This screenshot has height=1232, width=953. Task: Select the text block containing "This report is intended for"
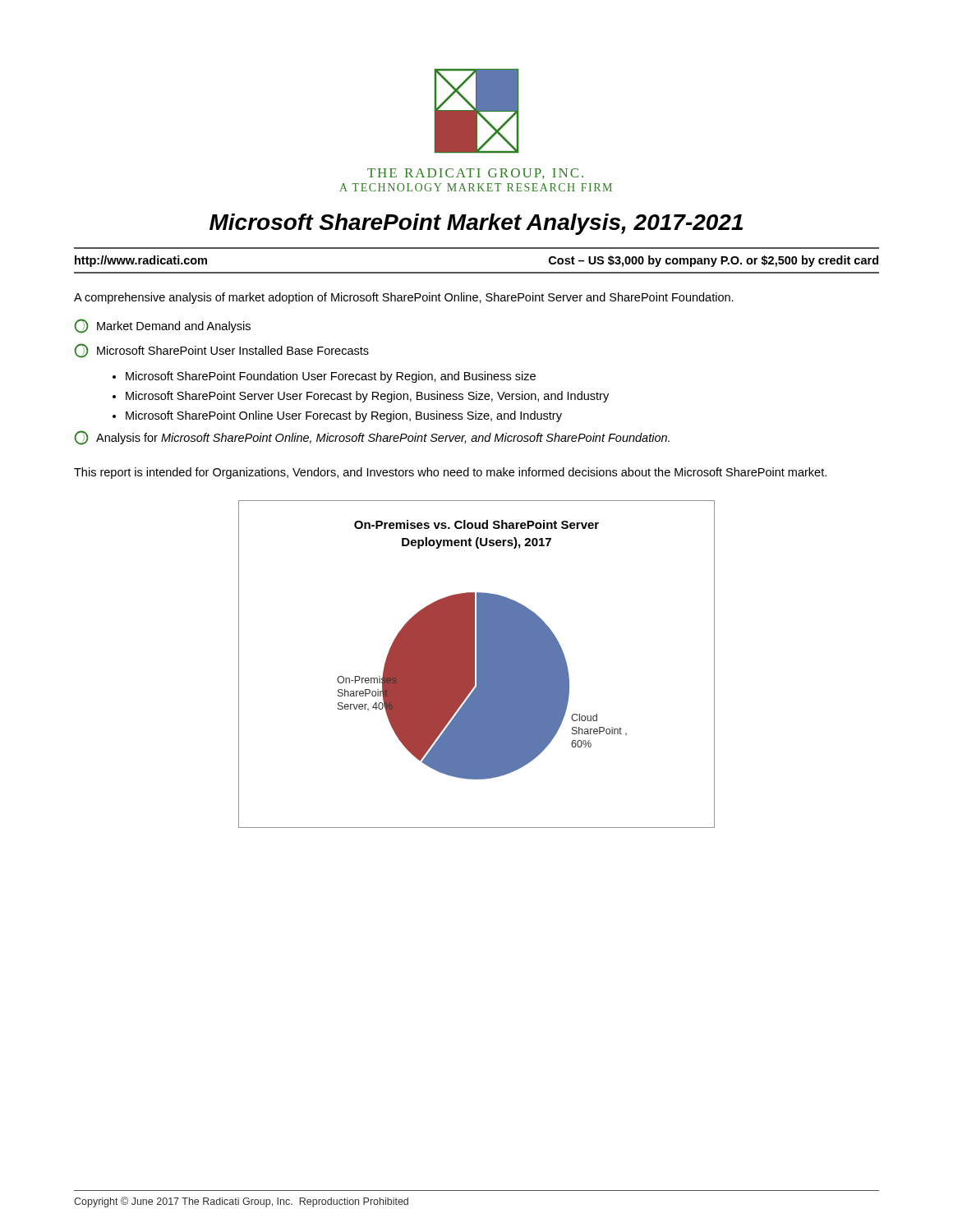pyautogui.click(x=451, y=473)
